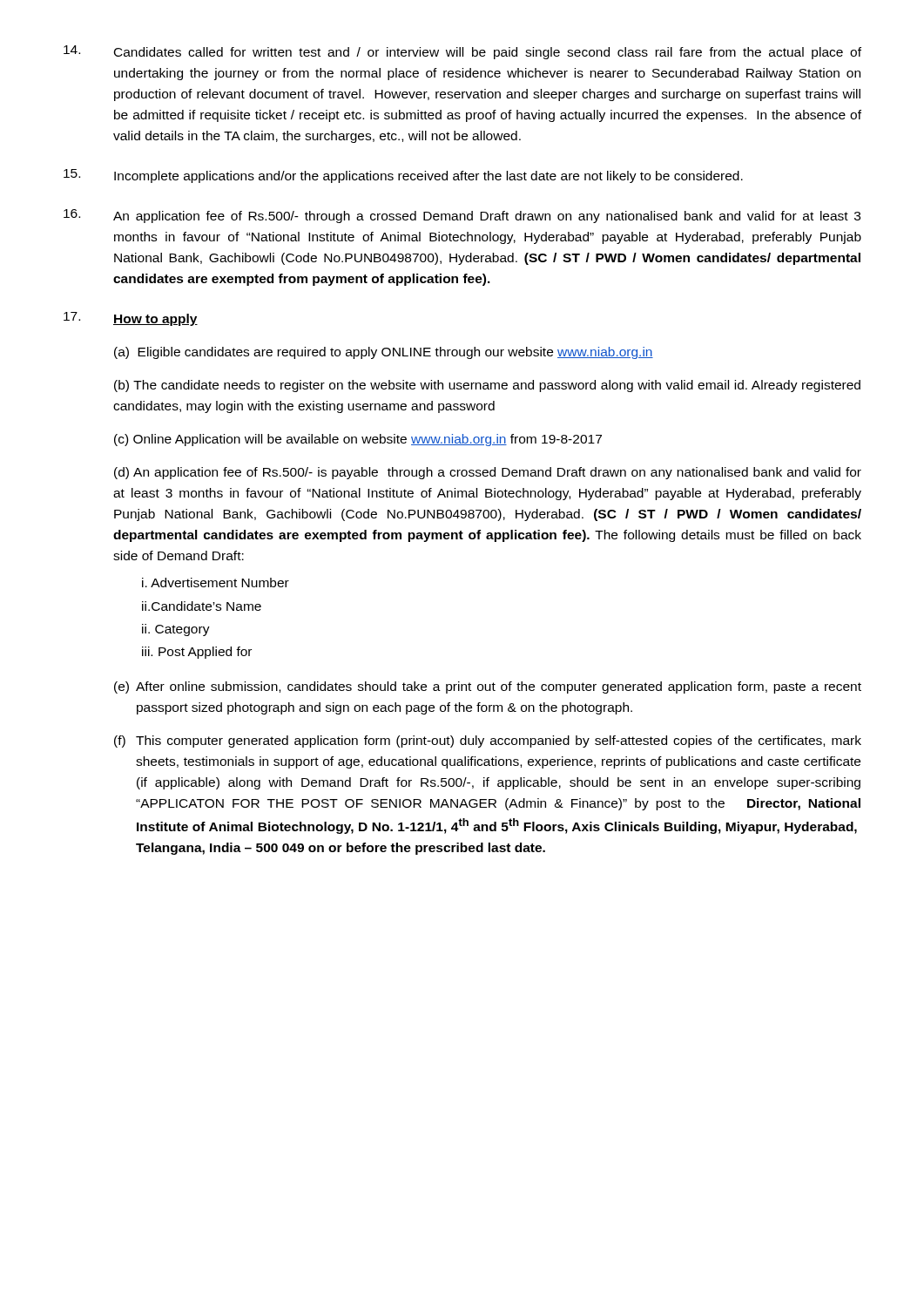Find the text starting "15. Incomplete applications and/or the"

click(462, 176)
